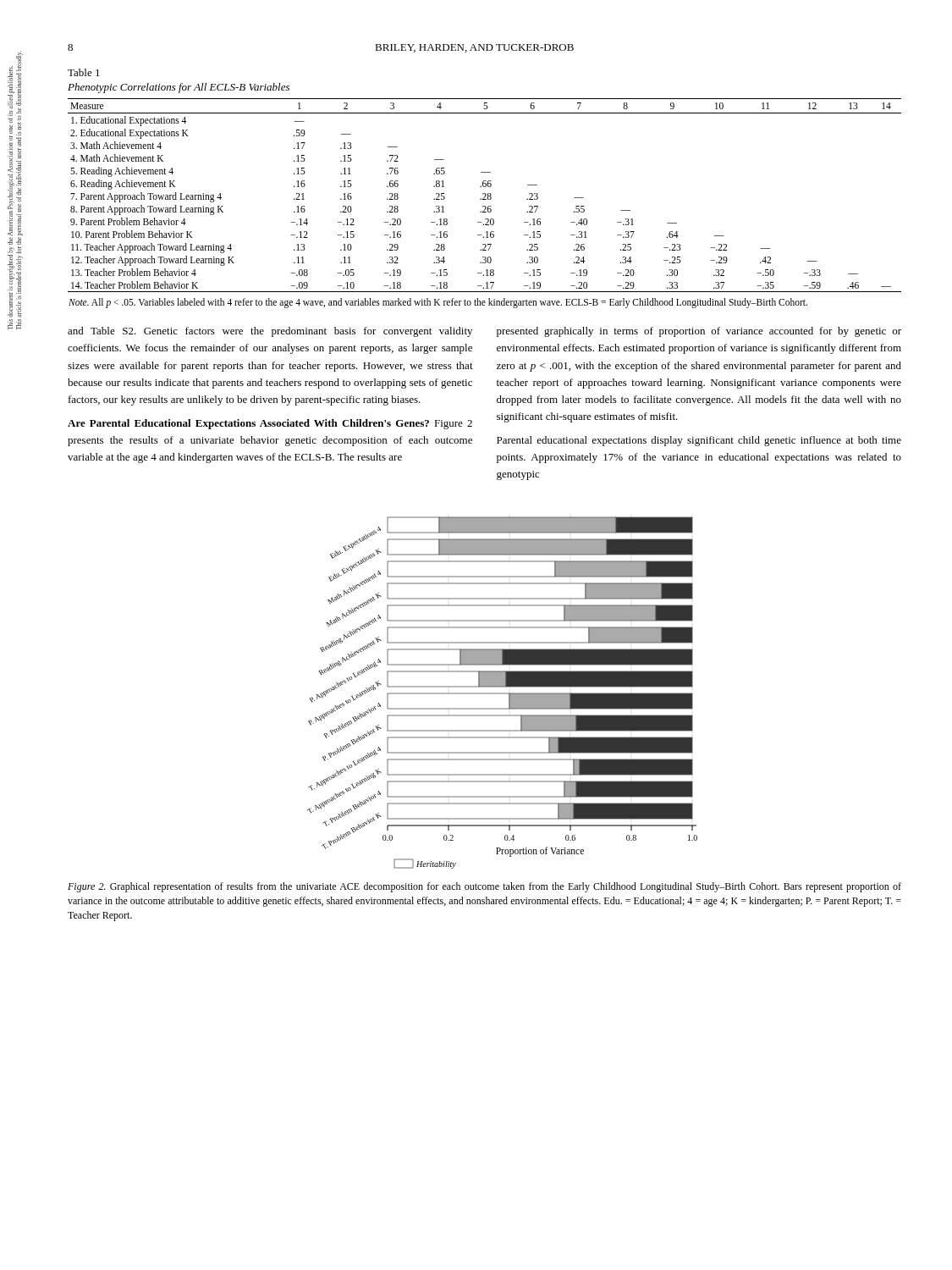
Task: Navigate to the text starting "Phenotypic Correlations for All ECLS-B Variables"
Action: (179, 87)
